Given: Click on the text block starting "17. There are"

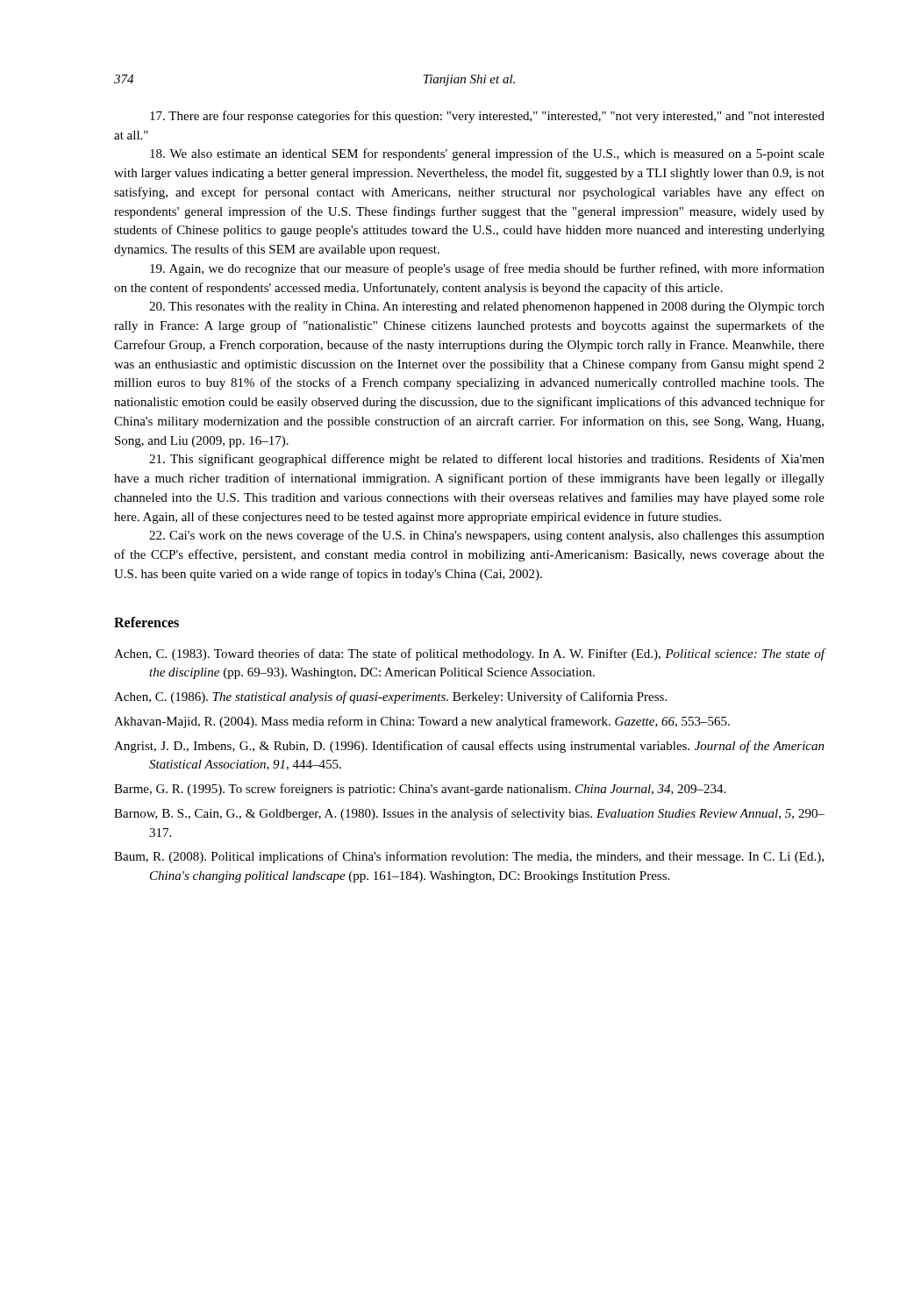Looking at the screenshot, I should pos(469,126).
